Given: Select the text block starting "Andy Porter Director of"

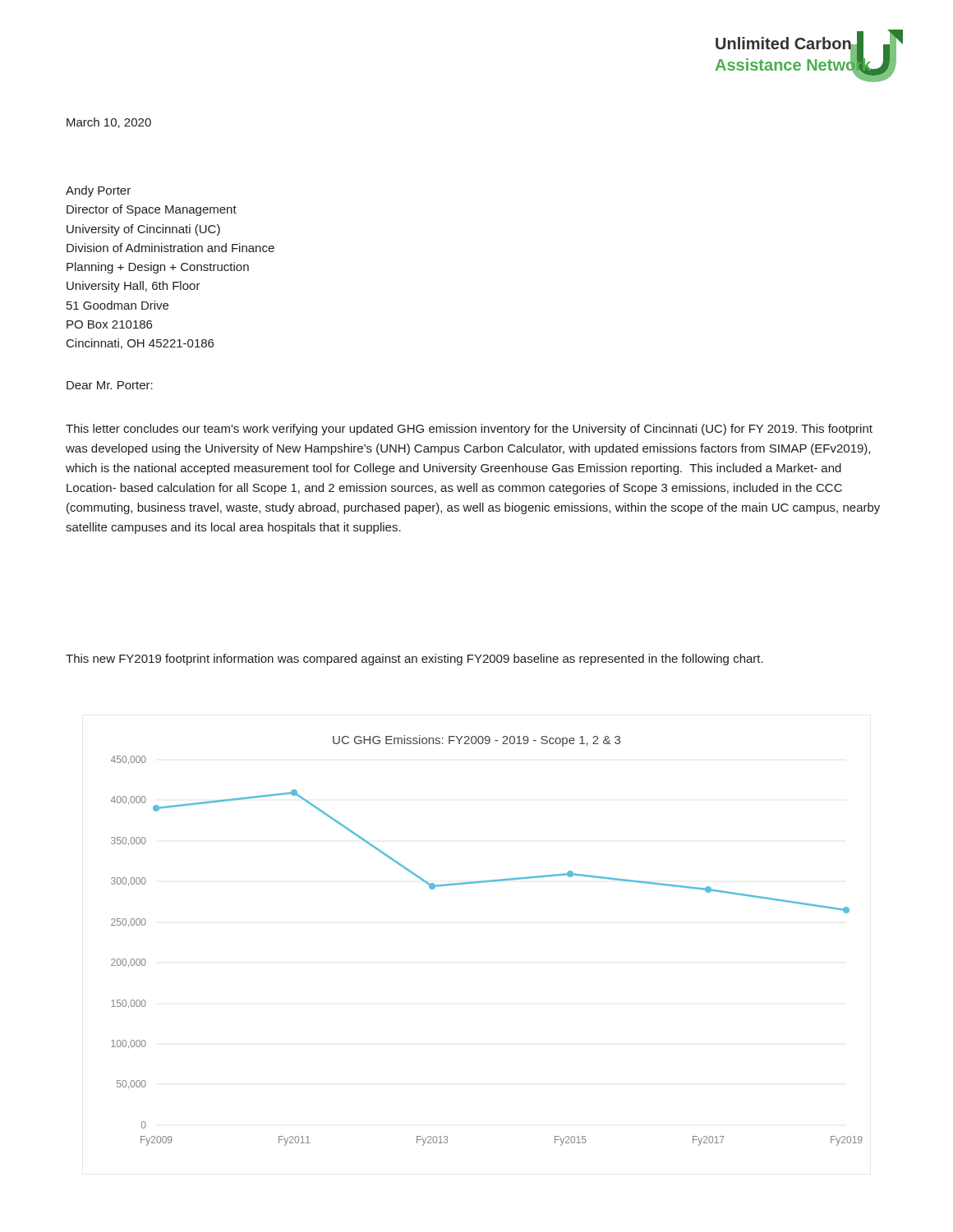Looking at the screenshot, I should click(170, 267).
